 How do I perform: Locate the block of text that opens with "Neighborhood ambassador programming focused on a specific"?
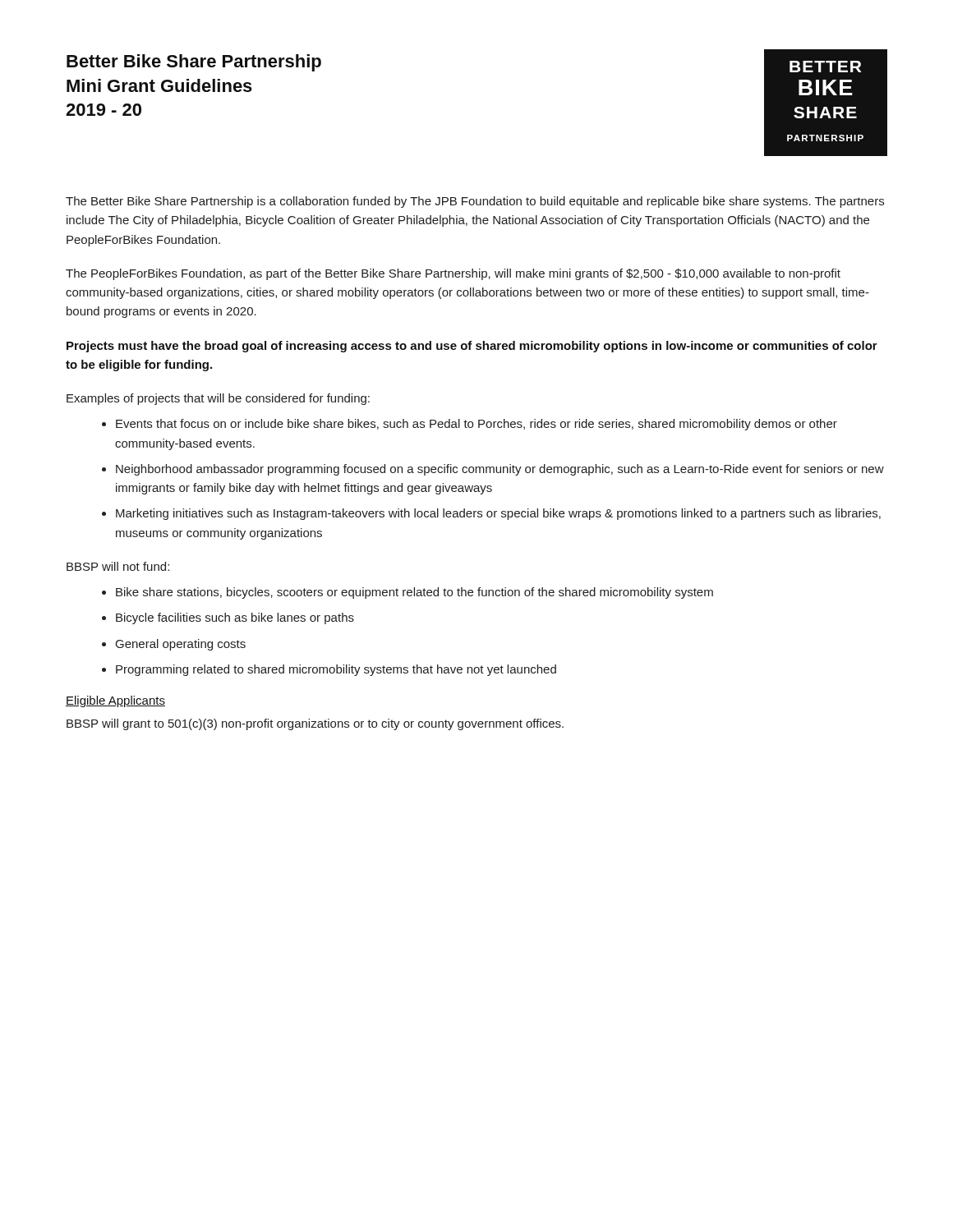(499, 478)
